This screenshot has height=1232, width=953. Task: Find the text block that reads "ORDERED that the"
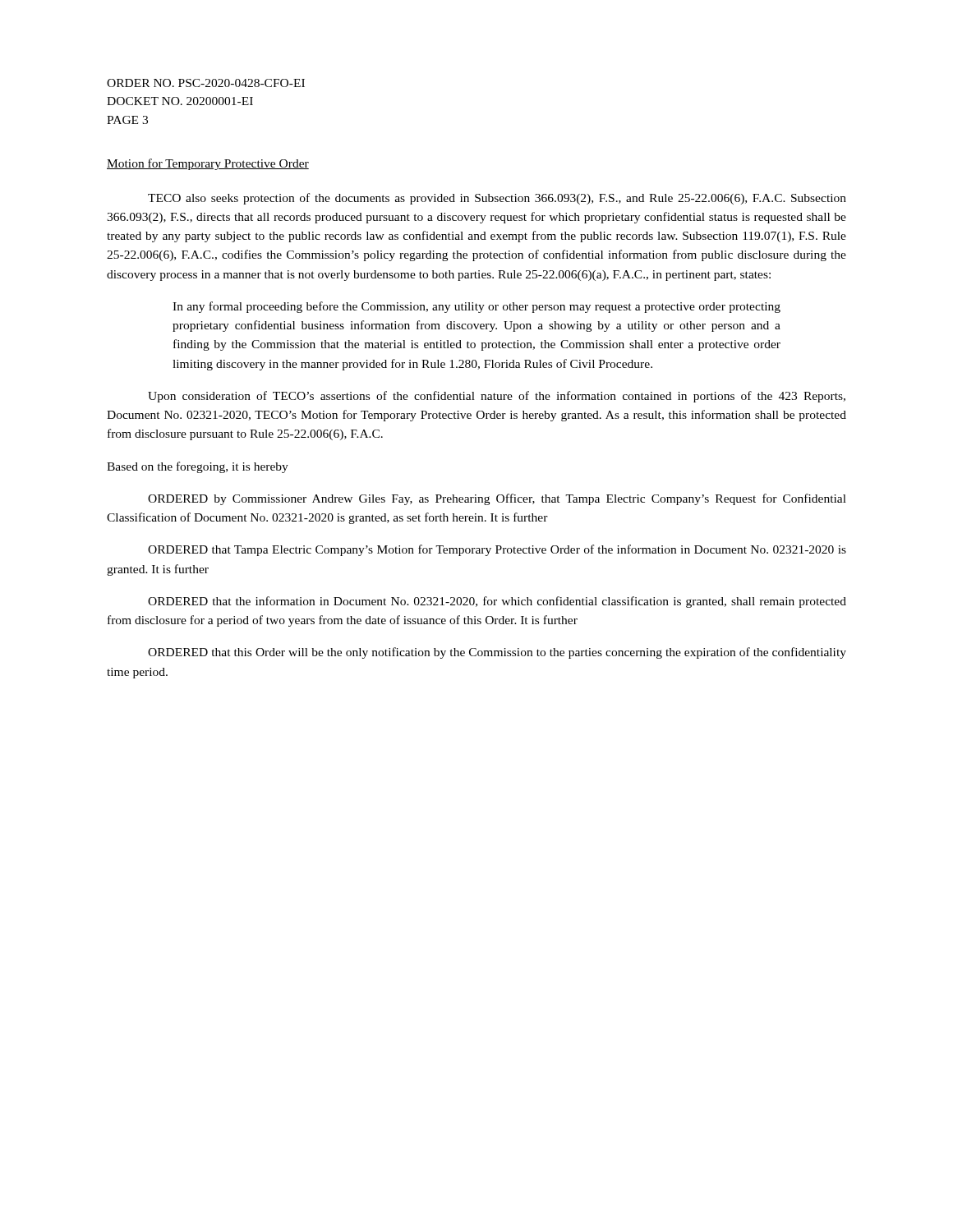pos(476,610)
